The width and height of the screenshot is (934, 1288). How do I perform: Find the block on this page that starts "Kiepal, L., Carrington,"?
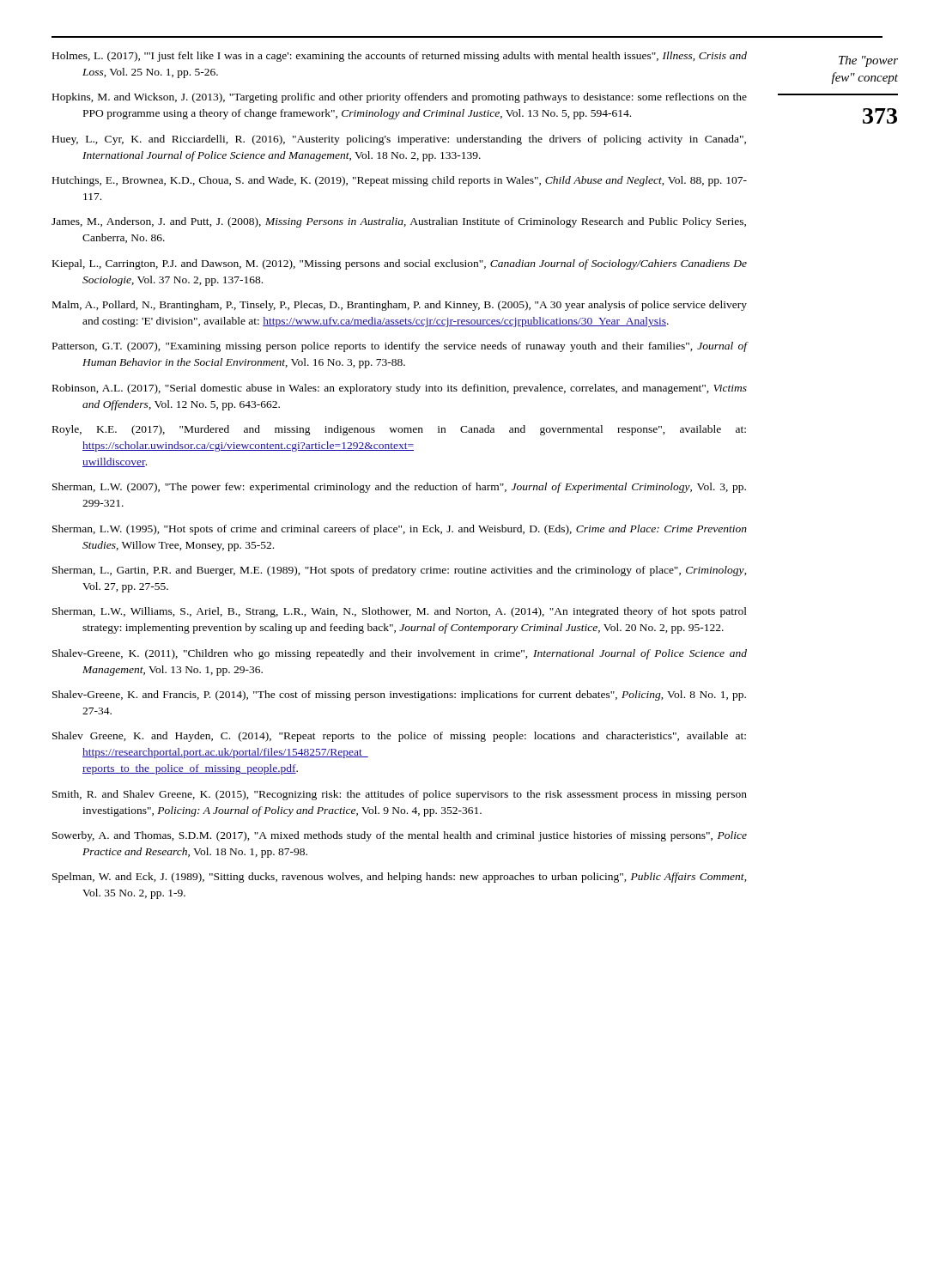[x=399, y=271]
